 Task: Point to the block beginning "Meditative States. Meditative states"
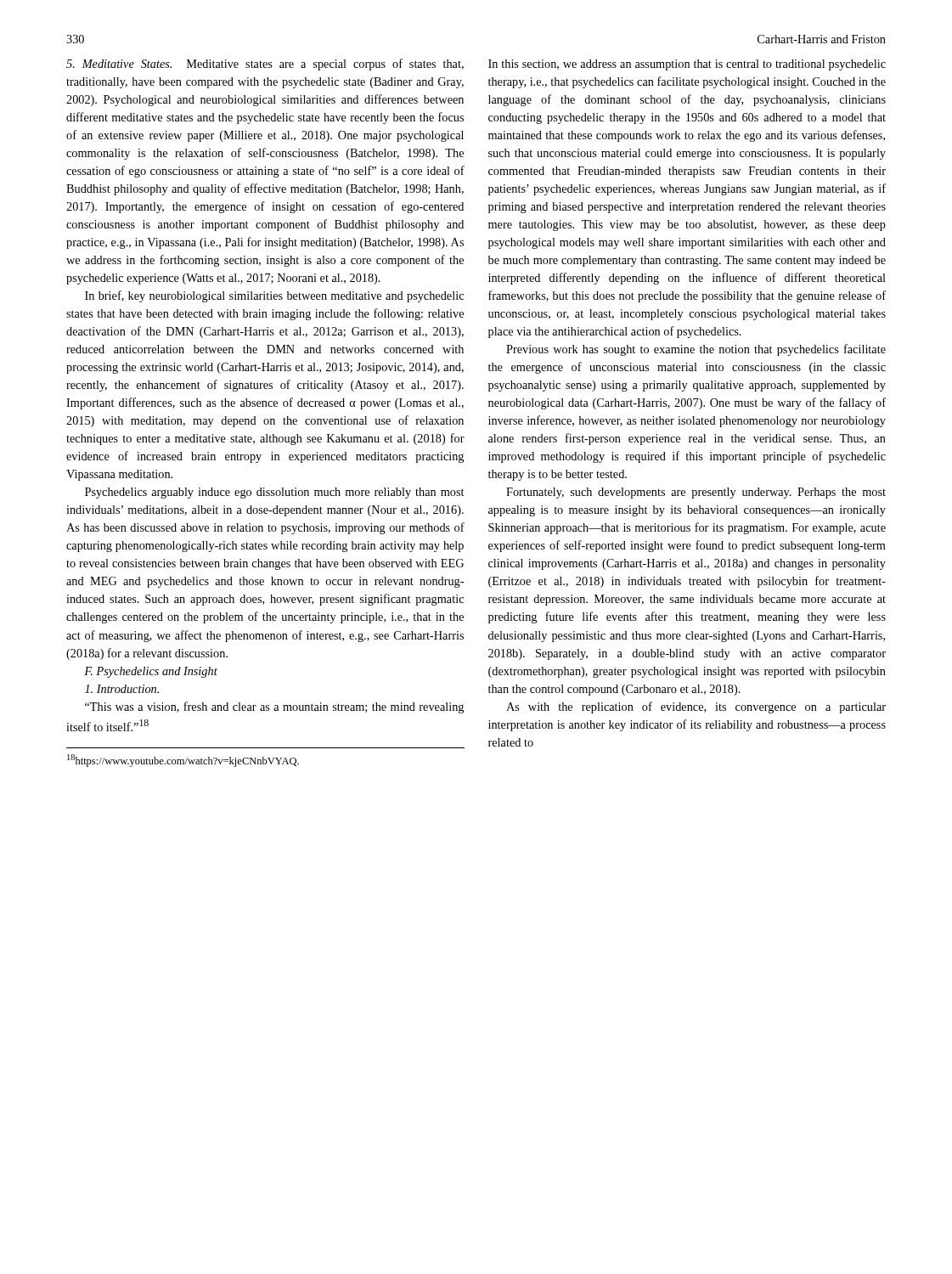point(265,171)
